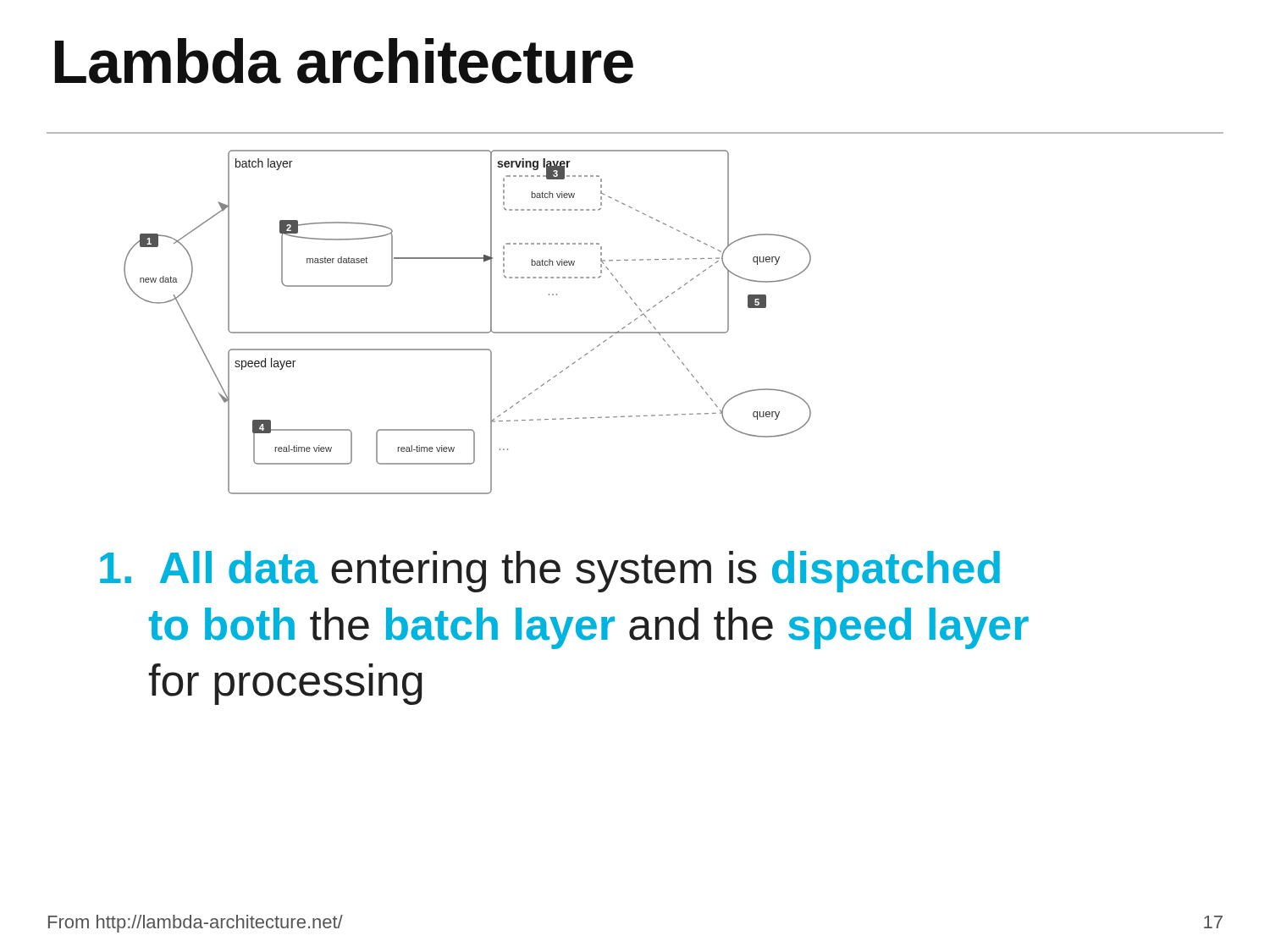Locate the list item with the text "All data entering the system is"
This screenshot has width=1270, height=952.
pos(635,624)
